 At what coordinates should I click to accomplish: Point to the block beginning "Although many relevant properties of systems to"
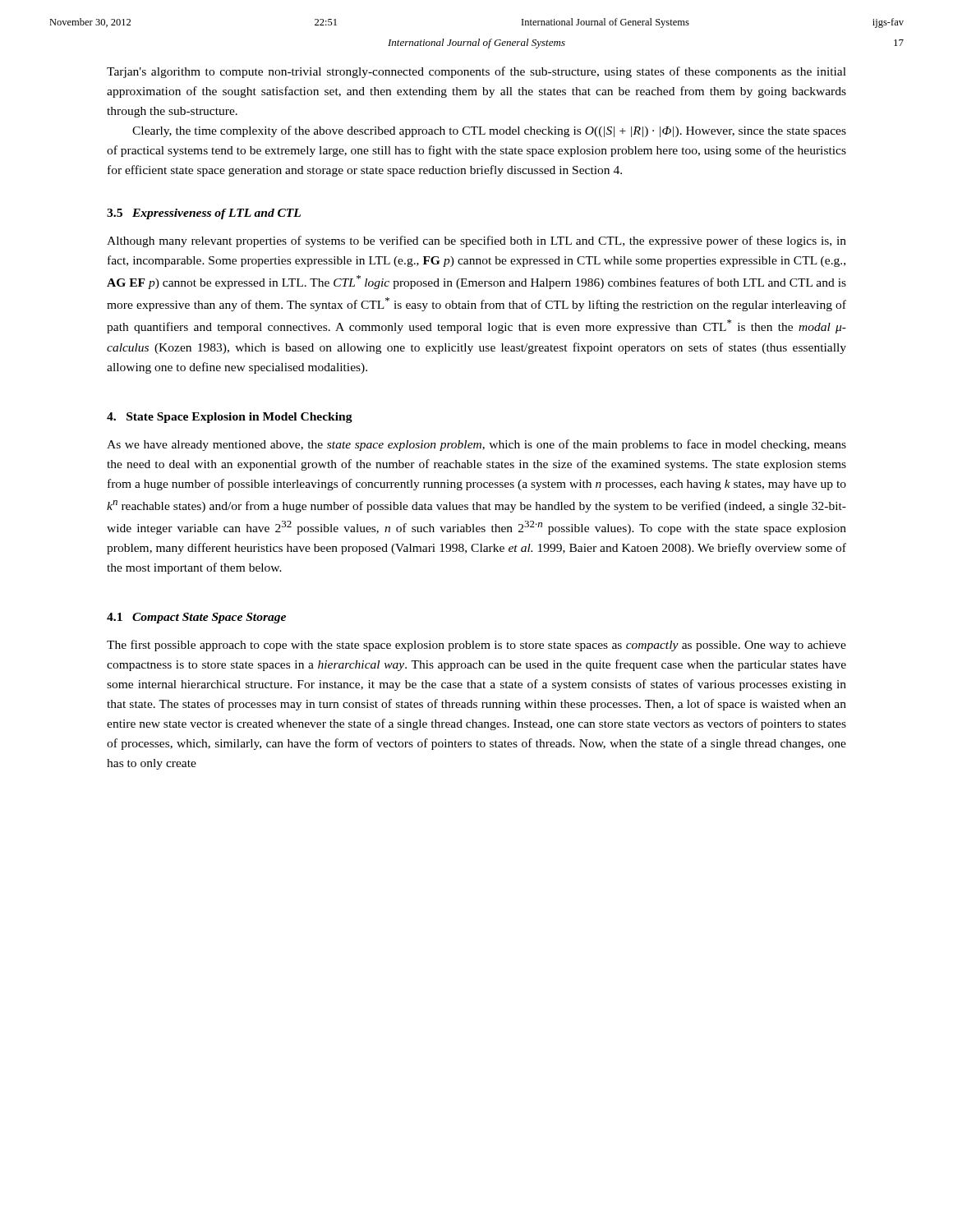click(476, 304)
